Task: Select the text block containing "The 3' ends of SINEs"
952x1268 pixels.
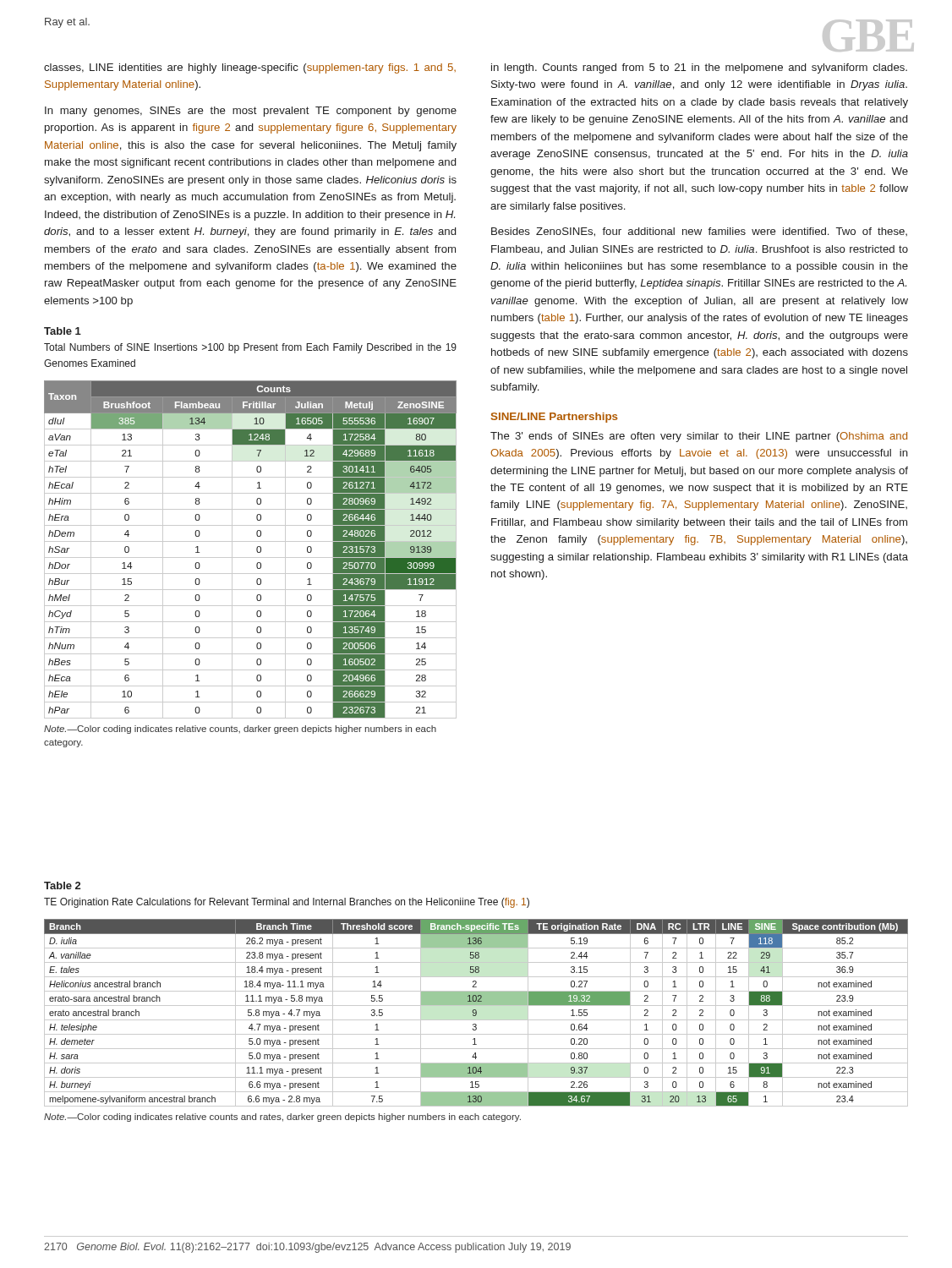Action: pyautogui.click(x=699, y=505)
